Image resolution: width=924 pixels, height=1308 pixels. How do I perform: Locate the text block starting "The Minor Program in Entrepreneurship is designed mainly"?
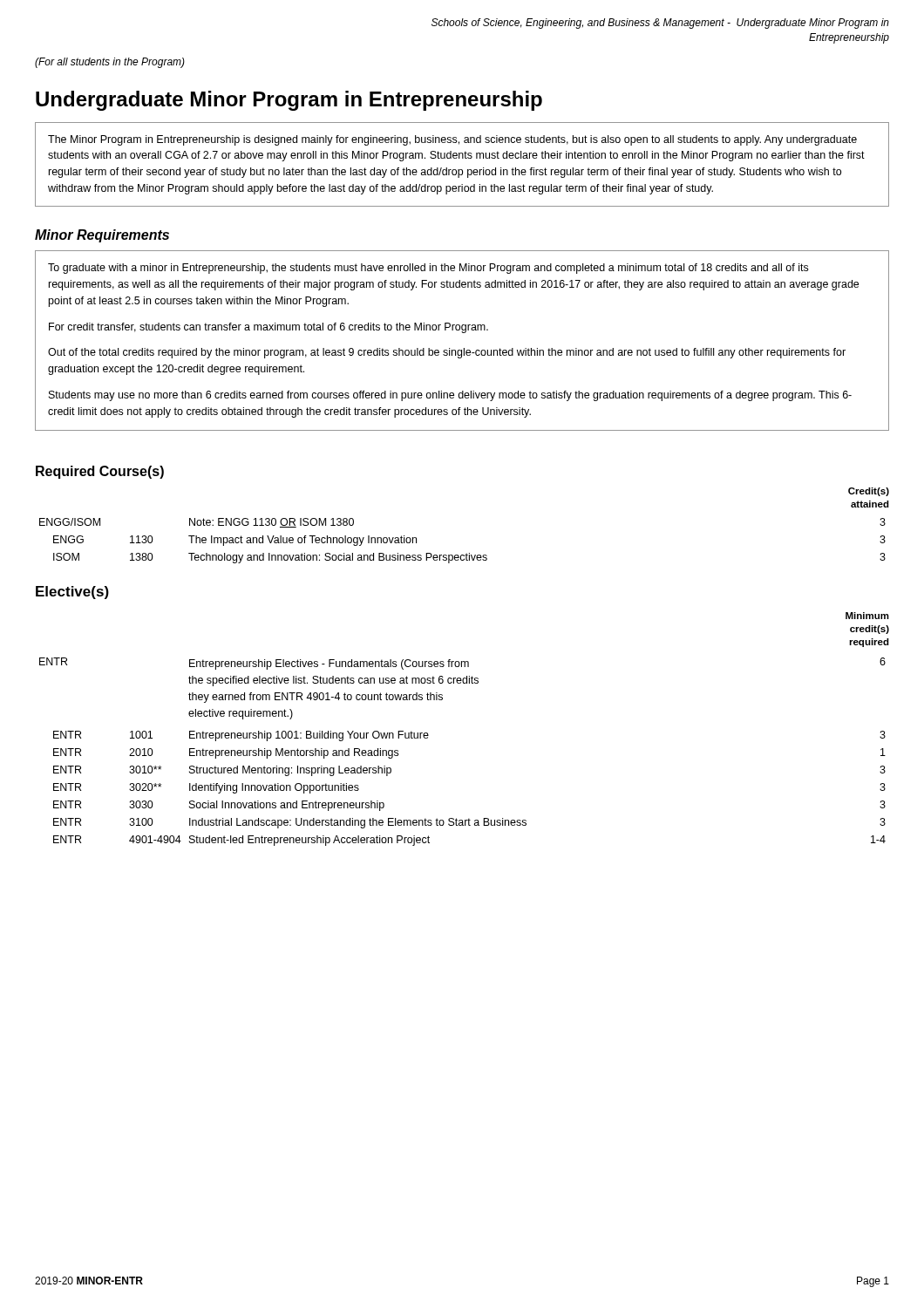pyautogui.click(x=456, y=164)
